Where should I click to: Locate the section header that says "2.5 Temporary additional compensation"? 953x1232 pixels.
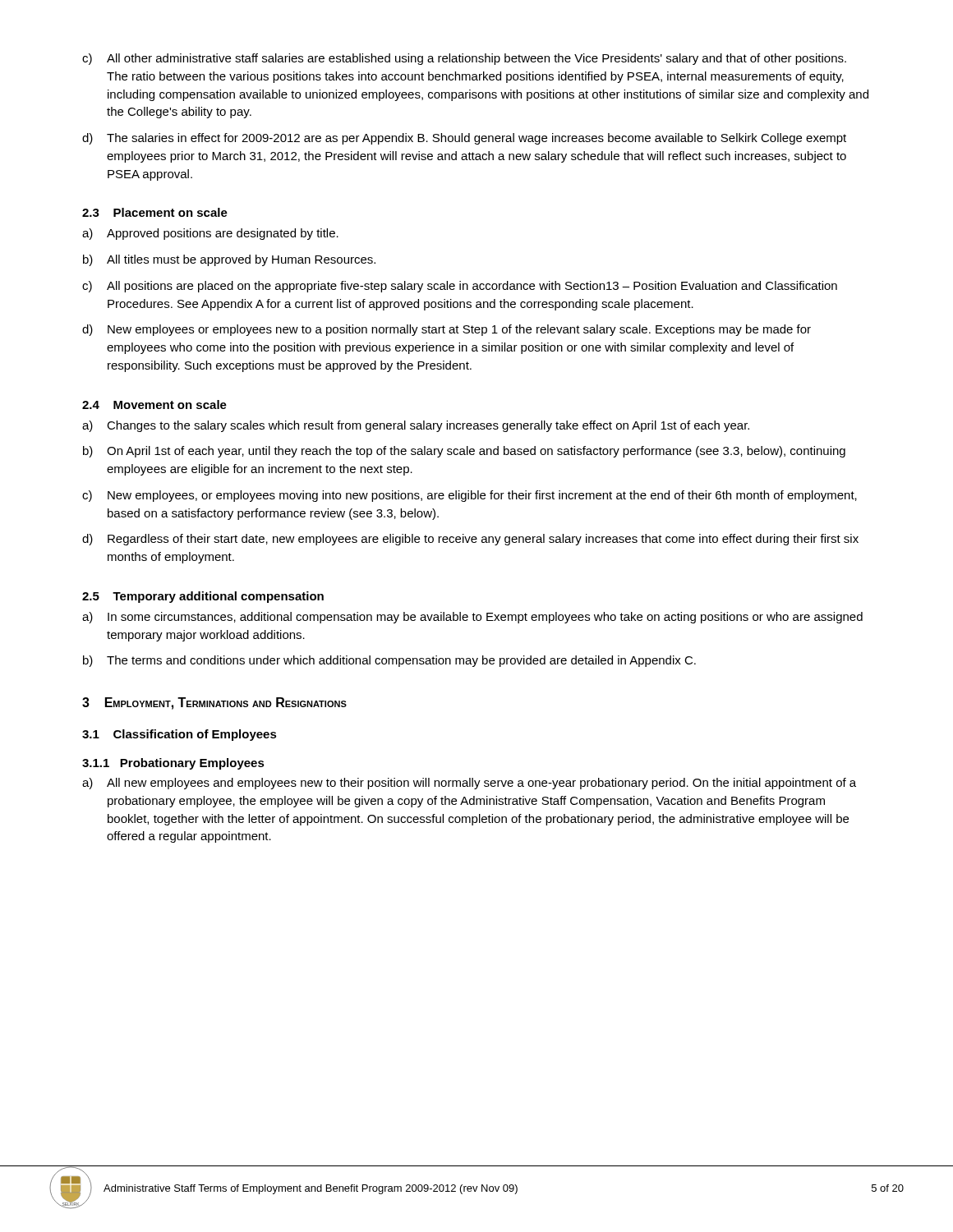click(203, 596)
